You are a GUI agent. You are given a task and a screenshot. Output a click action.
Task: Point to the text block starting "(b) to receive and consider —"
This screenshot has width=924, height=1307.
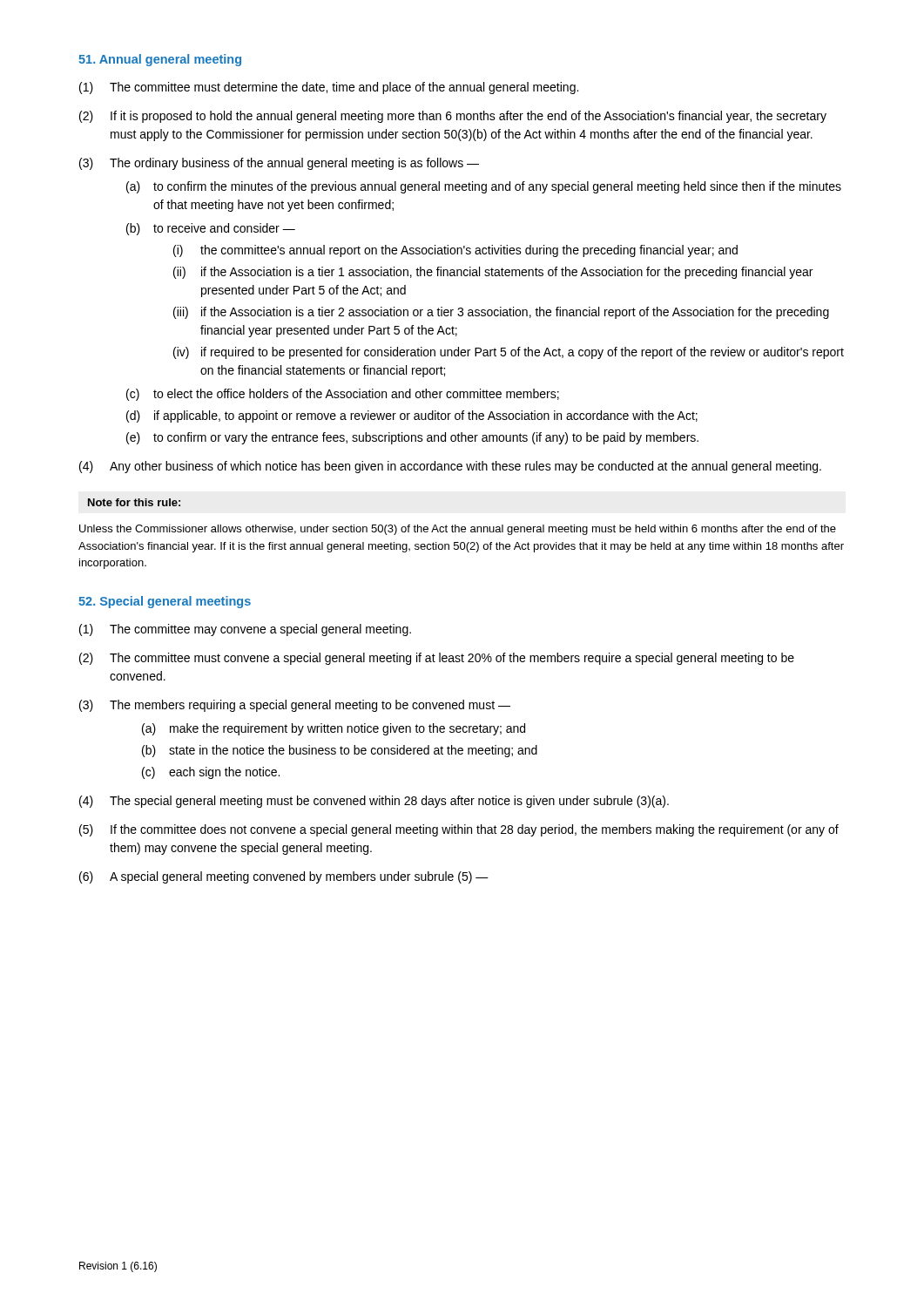coord(210,229)
